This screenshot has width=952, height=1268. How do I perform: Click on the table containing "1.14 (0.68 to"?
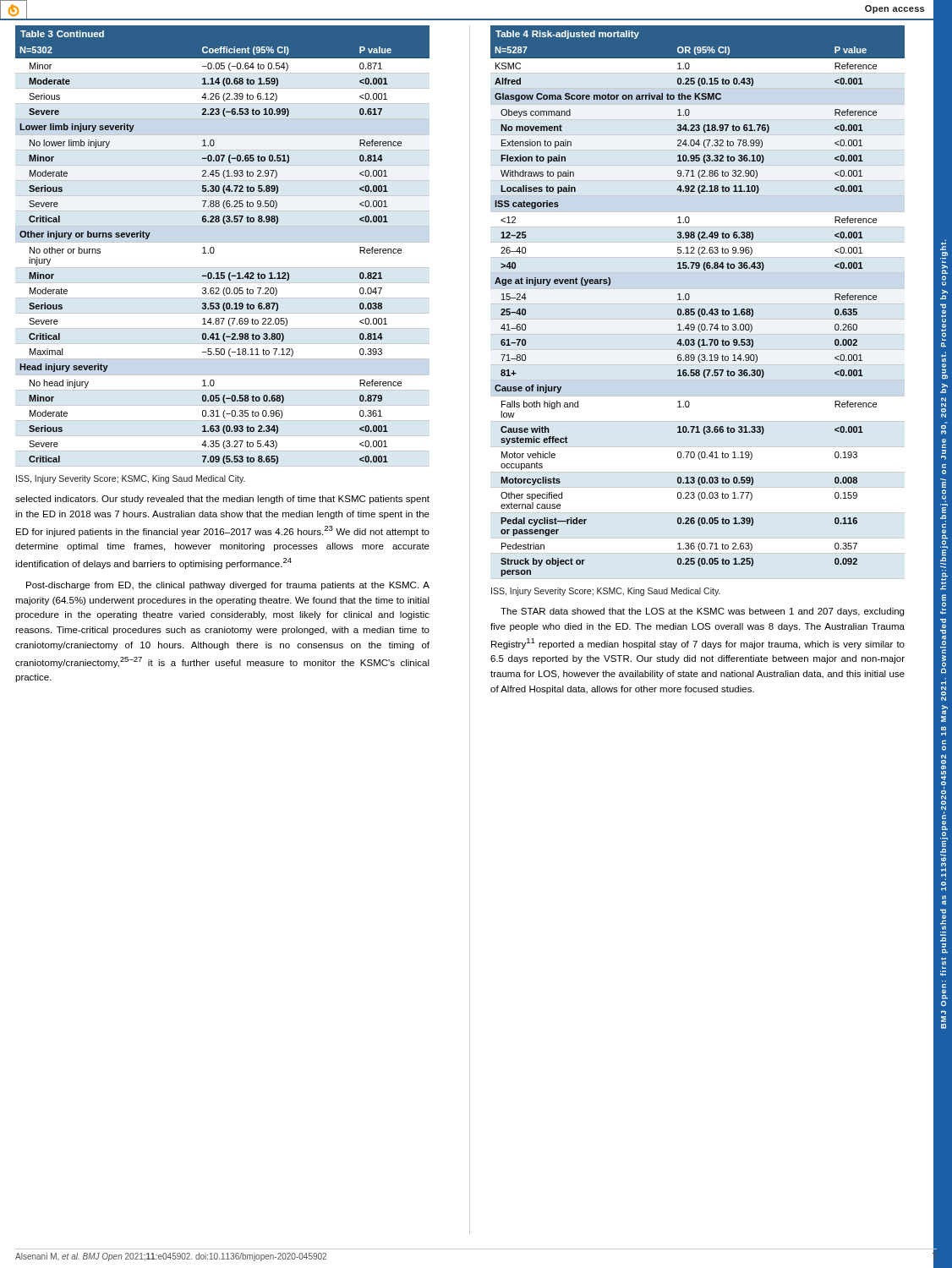222,246
